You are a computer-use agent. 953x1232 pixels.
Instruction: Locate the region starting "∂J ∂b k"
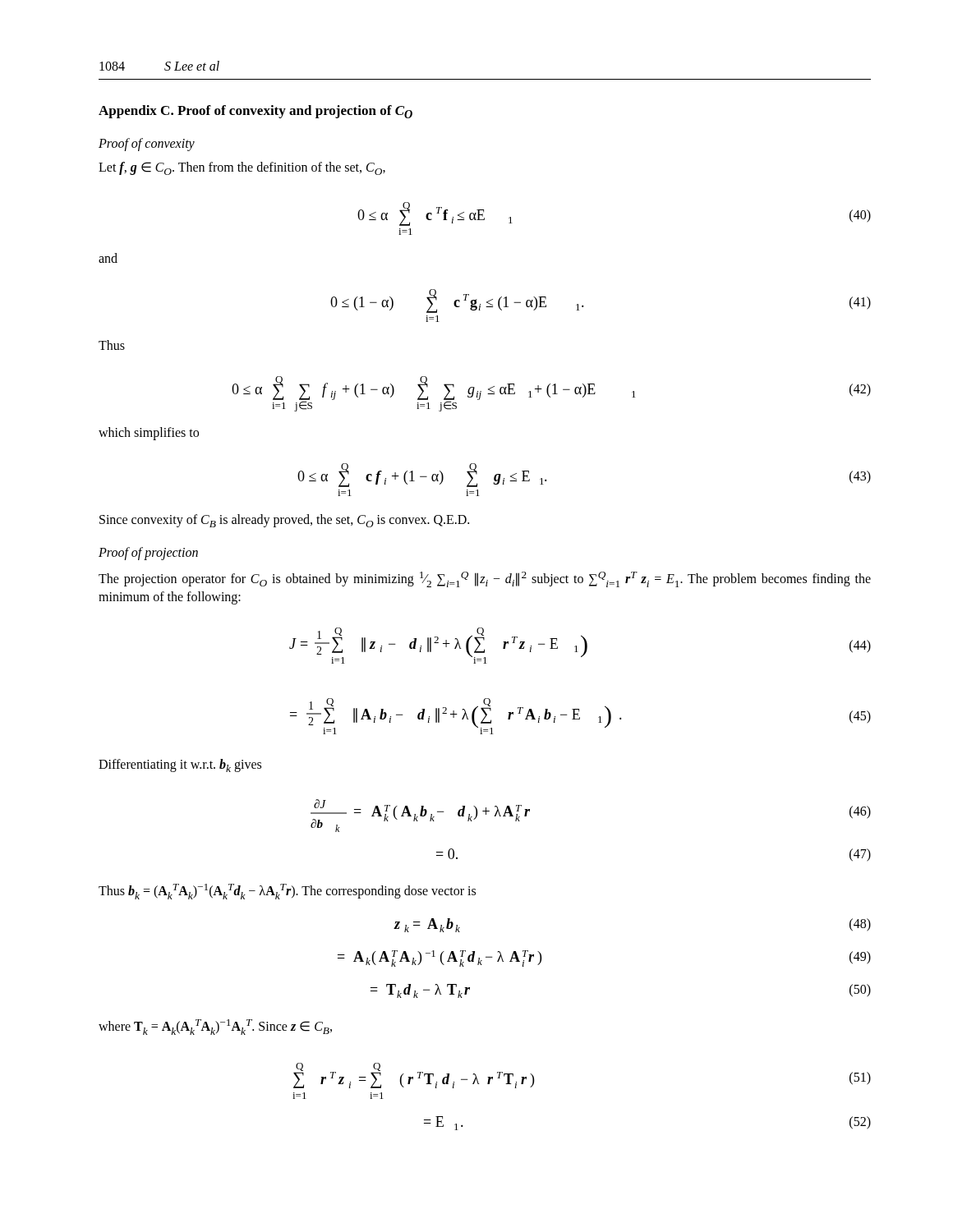485,812
